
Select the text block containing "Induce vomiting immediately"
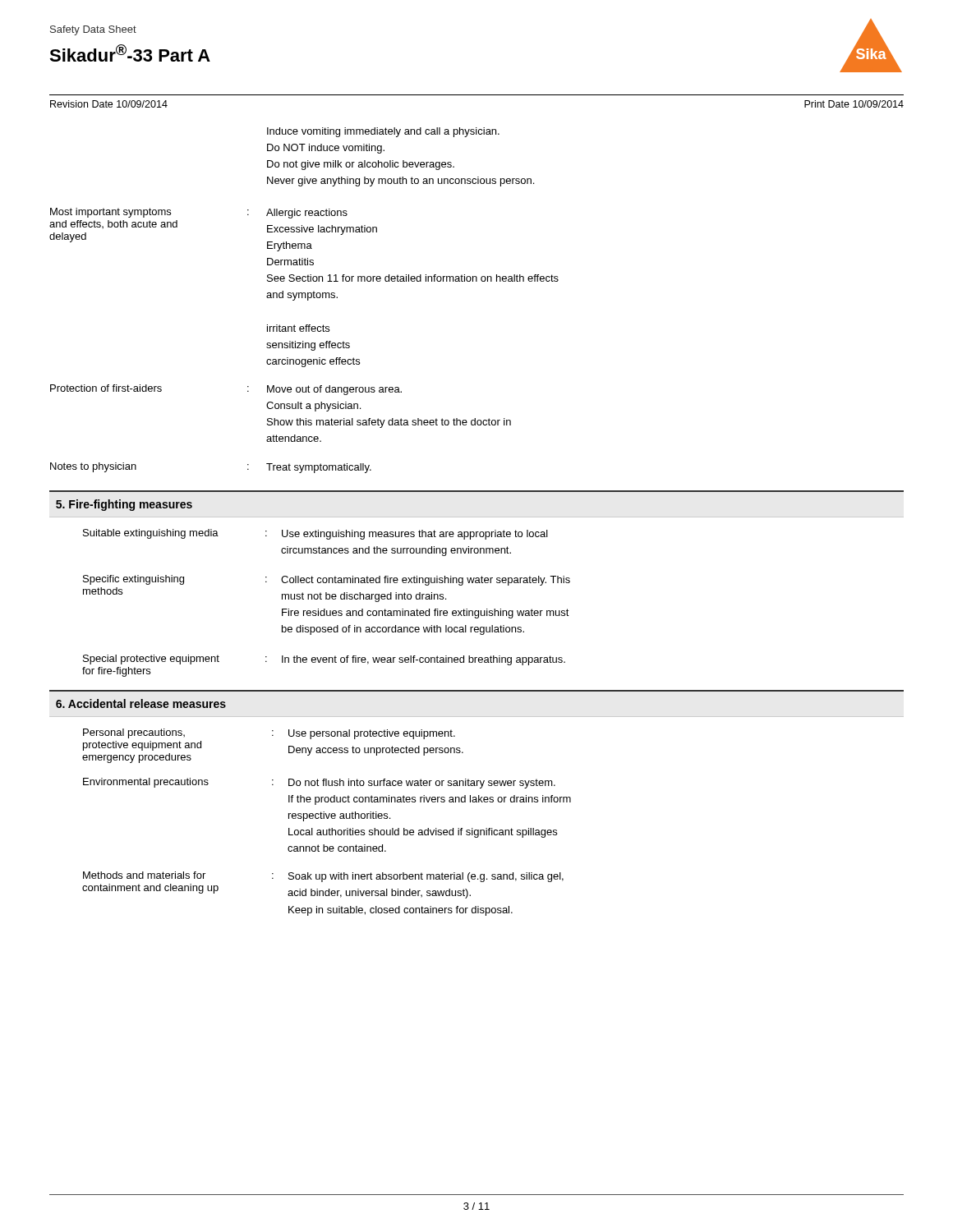pyautogui.click(x=401, y=156)
